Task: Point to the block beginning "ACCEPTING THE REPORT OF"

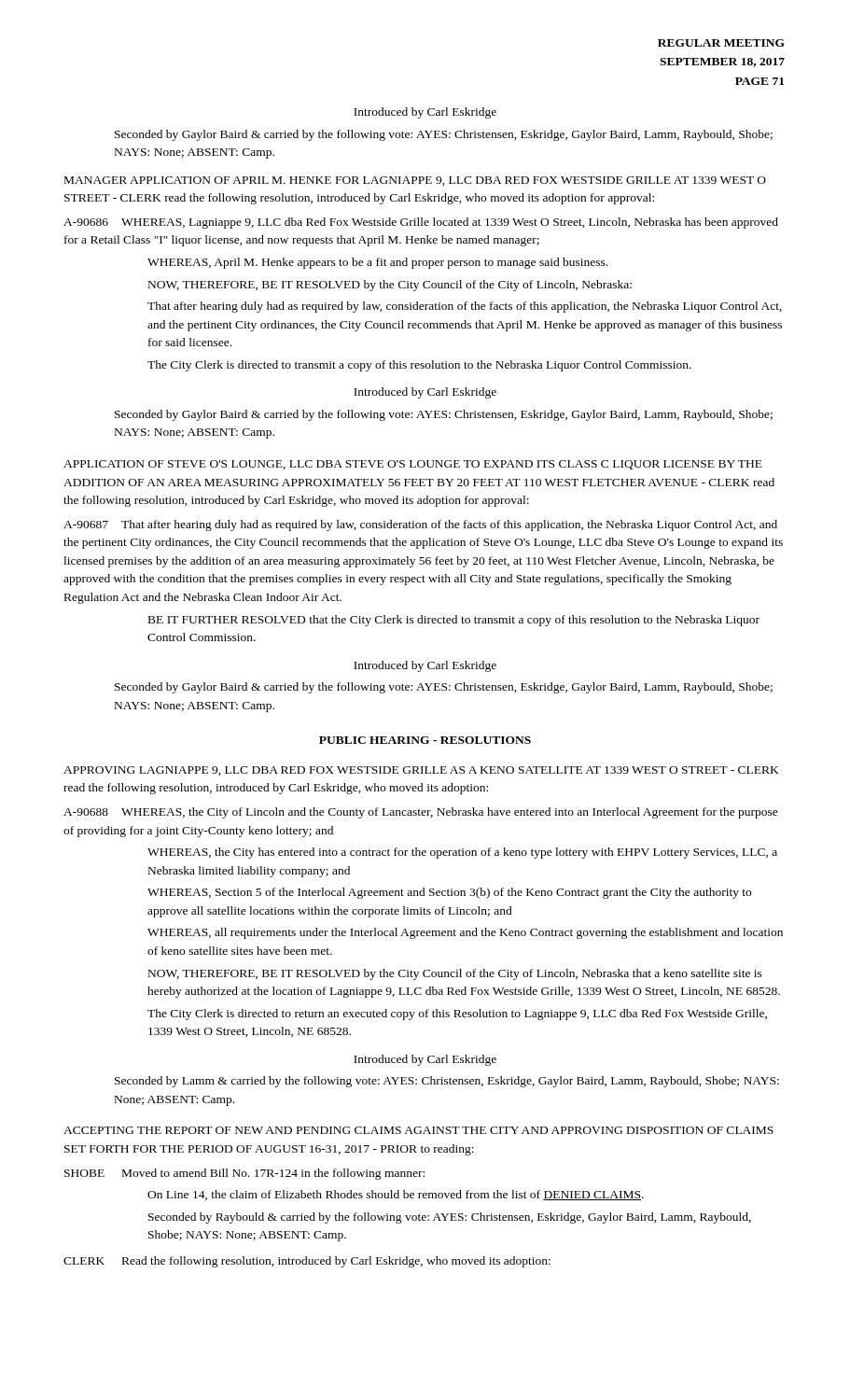Action: point(425,1140)
